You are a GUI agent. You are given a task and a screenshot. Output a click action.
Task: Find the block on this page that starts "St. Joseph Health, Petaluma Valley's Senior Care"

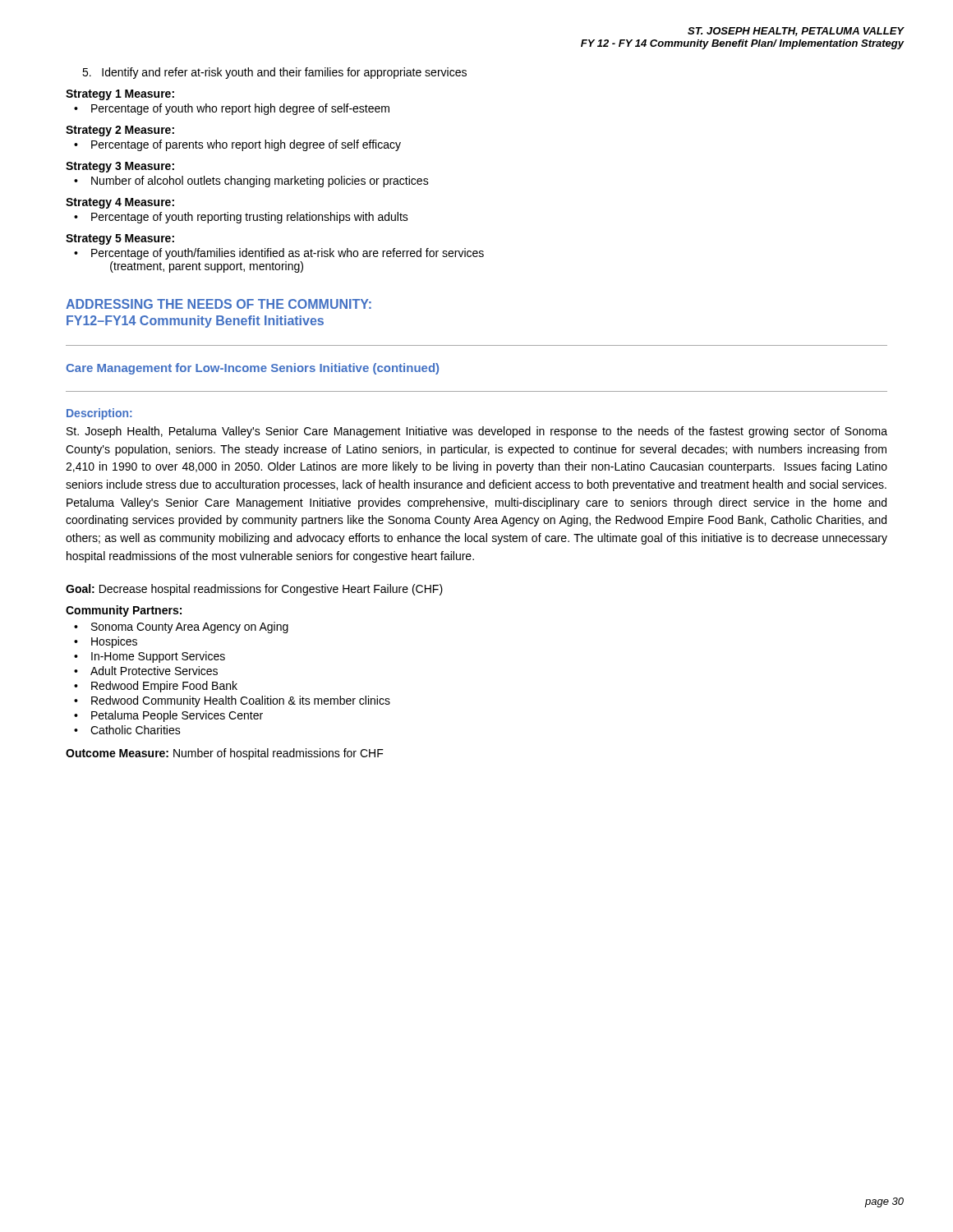(476, 494)
